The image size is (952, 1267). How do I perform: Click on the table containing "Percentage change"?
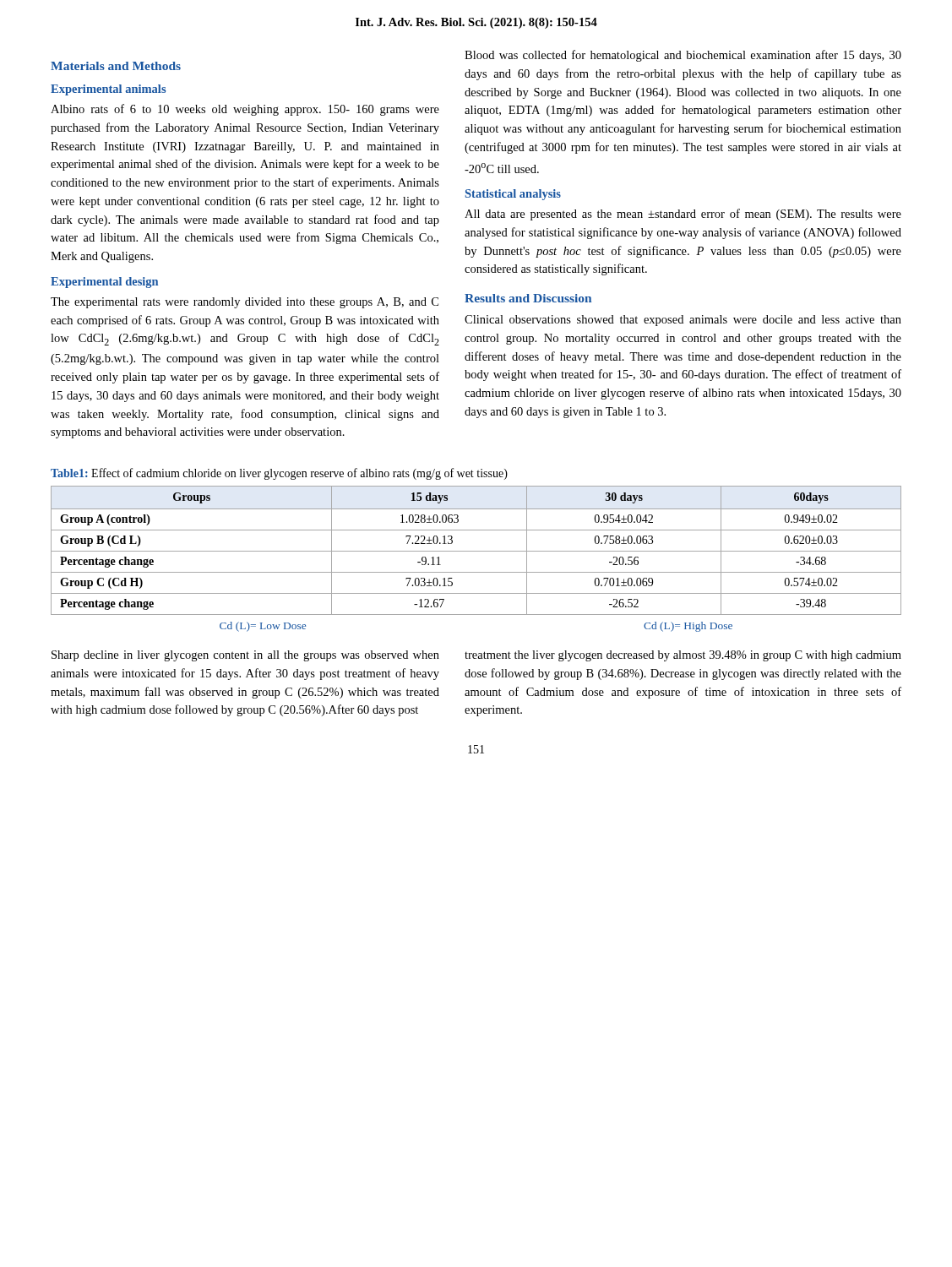pos(476,559)
